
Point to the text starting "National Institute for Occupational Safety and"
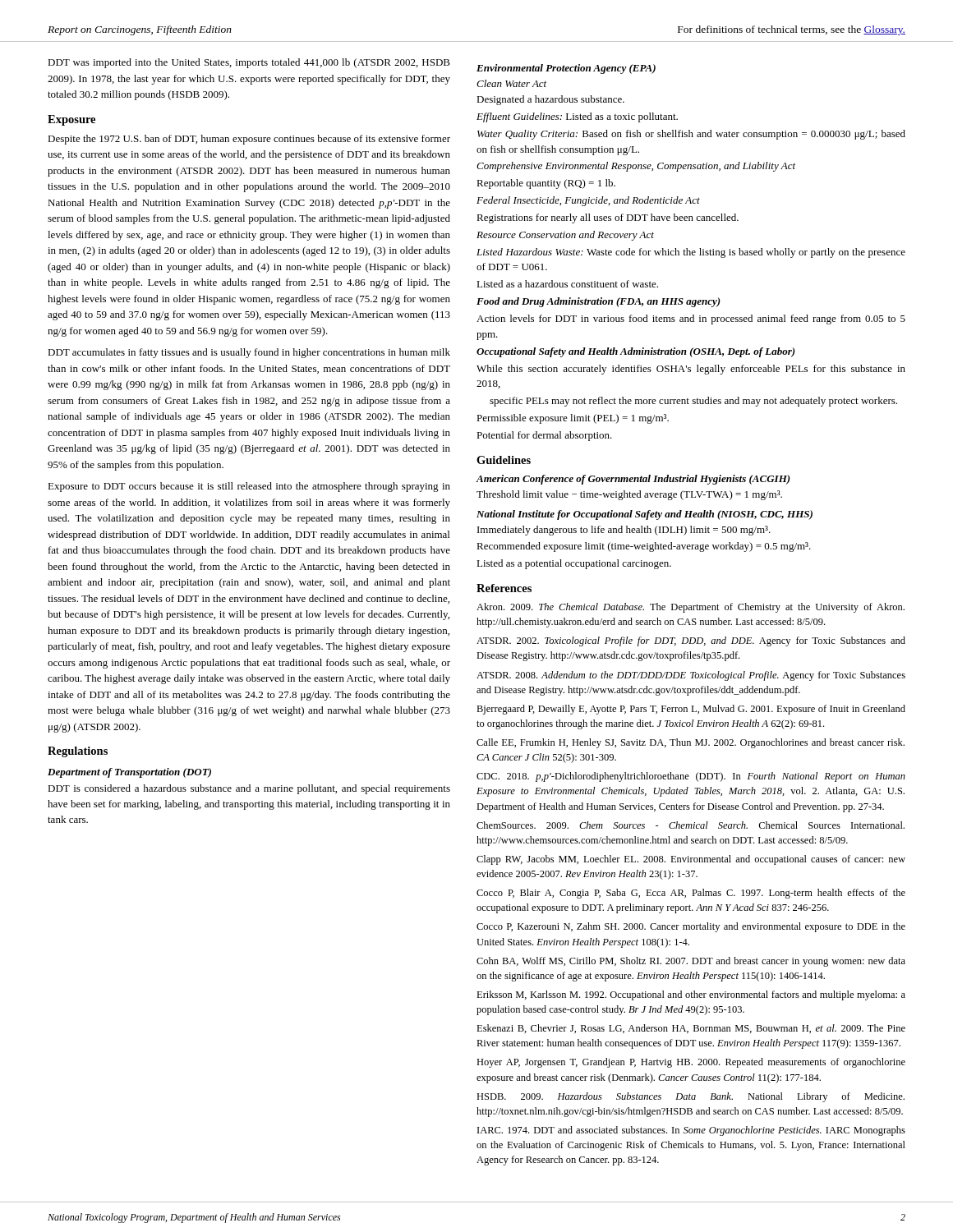pos(645,513)
